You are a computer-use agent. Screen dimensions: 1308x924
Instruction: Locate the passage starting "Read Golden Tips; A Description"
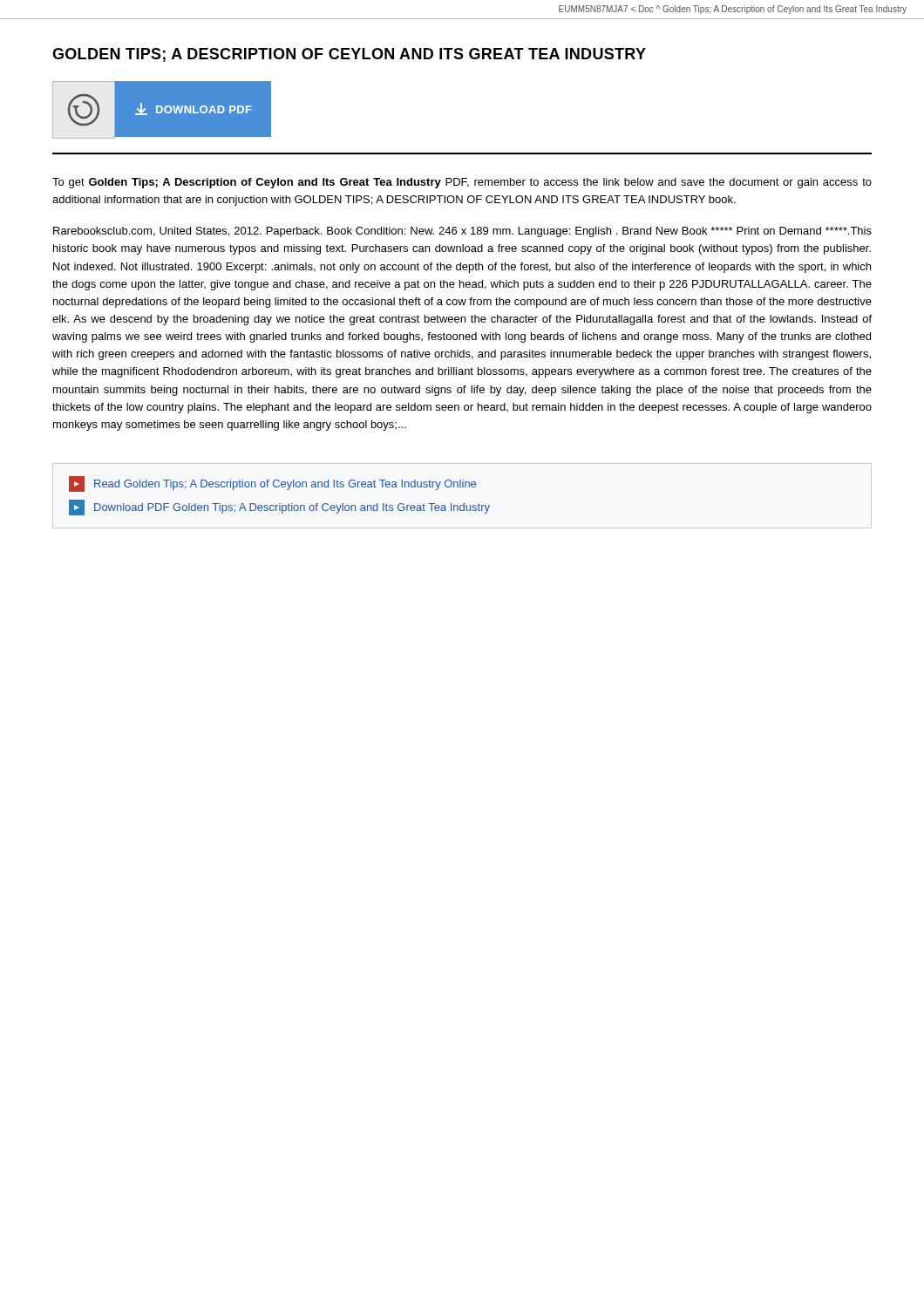(x=273, y=484)
